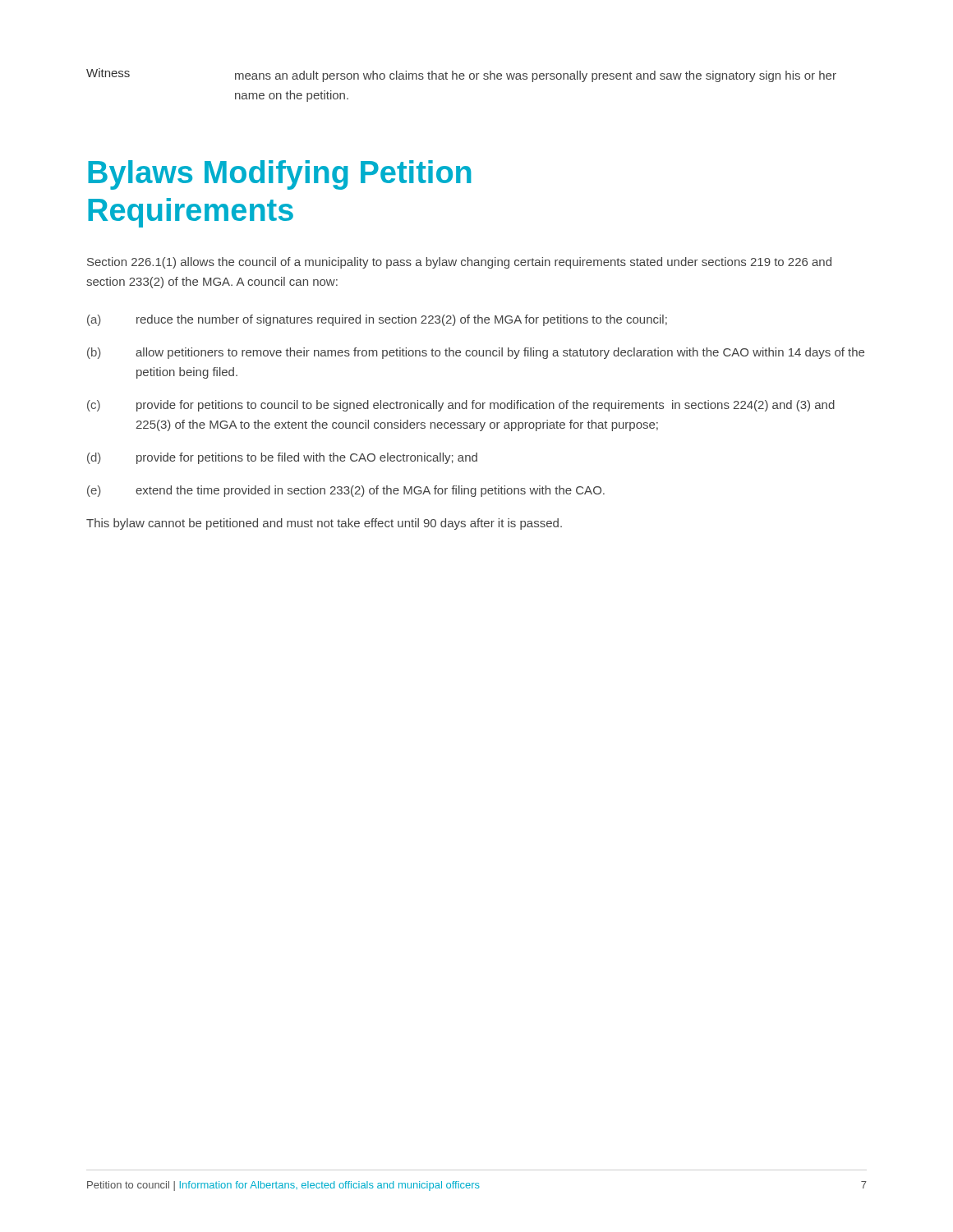Select the list item with the text "(d) provide for petitions to be filed"
The width and height of the screenshot is (953, 1232).
[476, 458]
